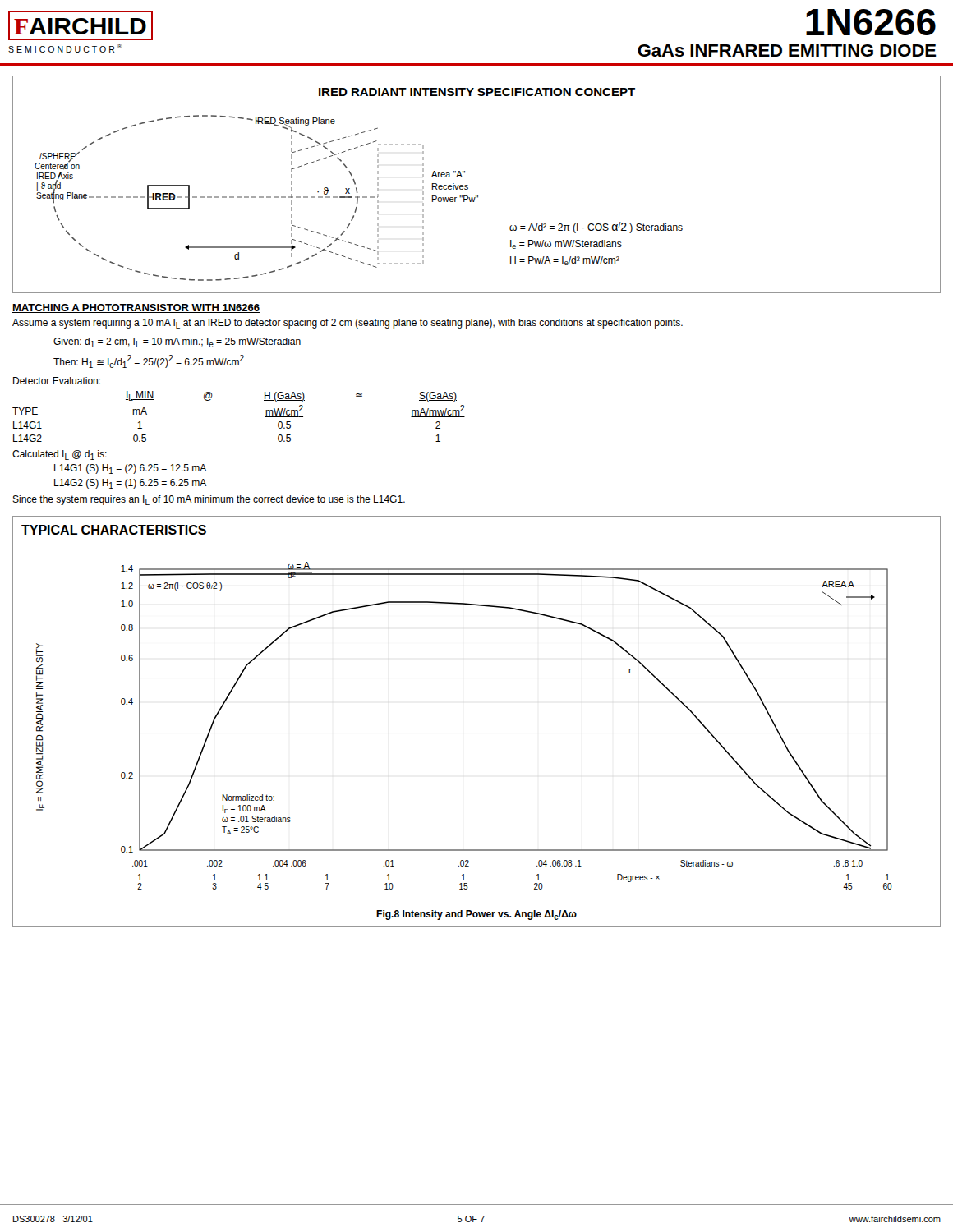Click the passage that begins "Then: H1 ≅ Ie/d12 = 25/(2)2 ="
953x1232 pixels.
pos(149,362)
